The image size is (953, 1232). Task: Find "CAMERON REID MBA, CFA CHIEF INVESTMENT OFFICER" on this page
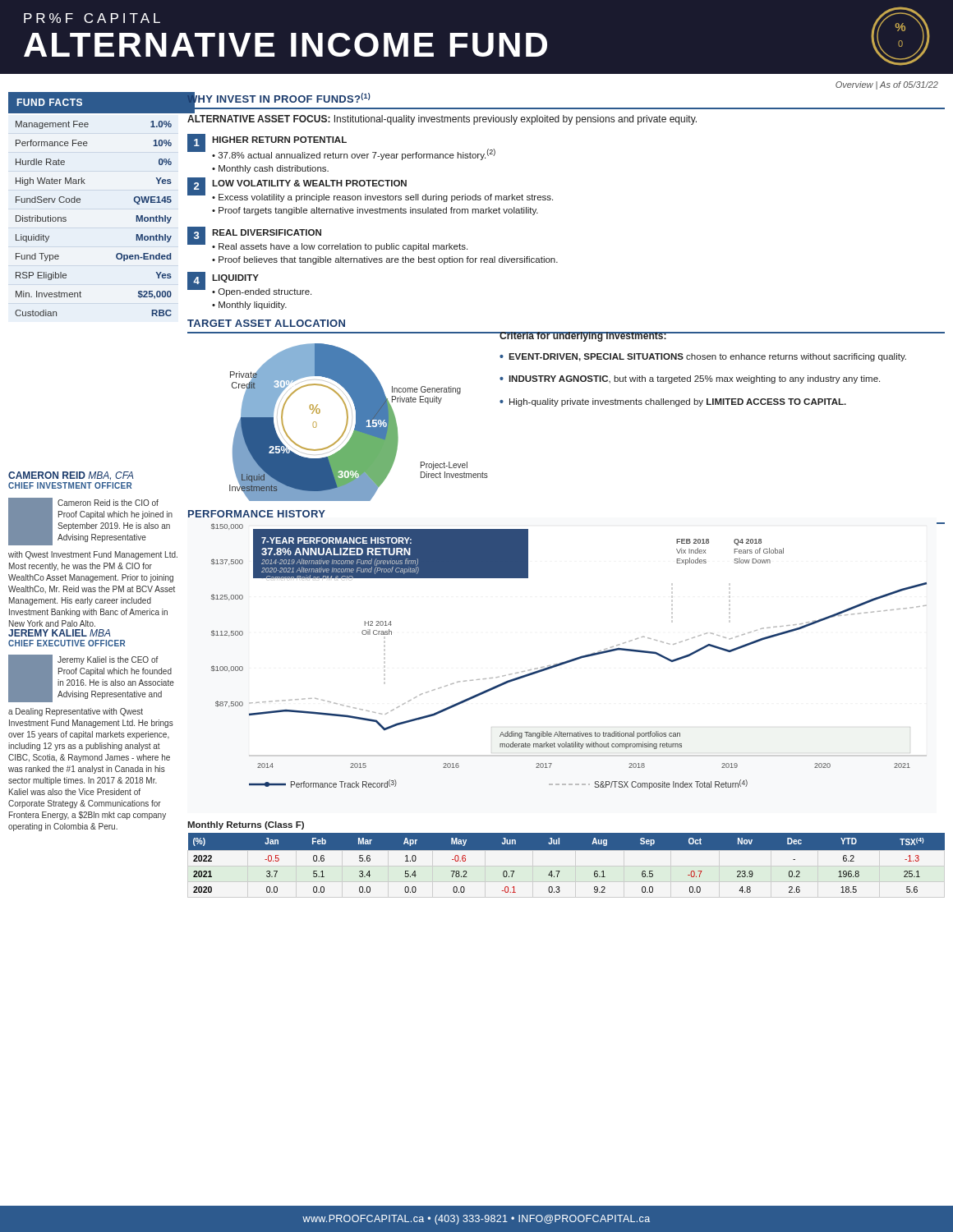(x=93, y=480)
